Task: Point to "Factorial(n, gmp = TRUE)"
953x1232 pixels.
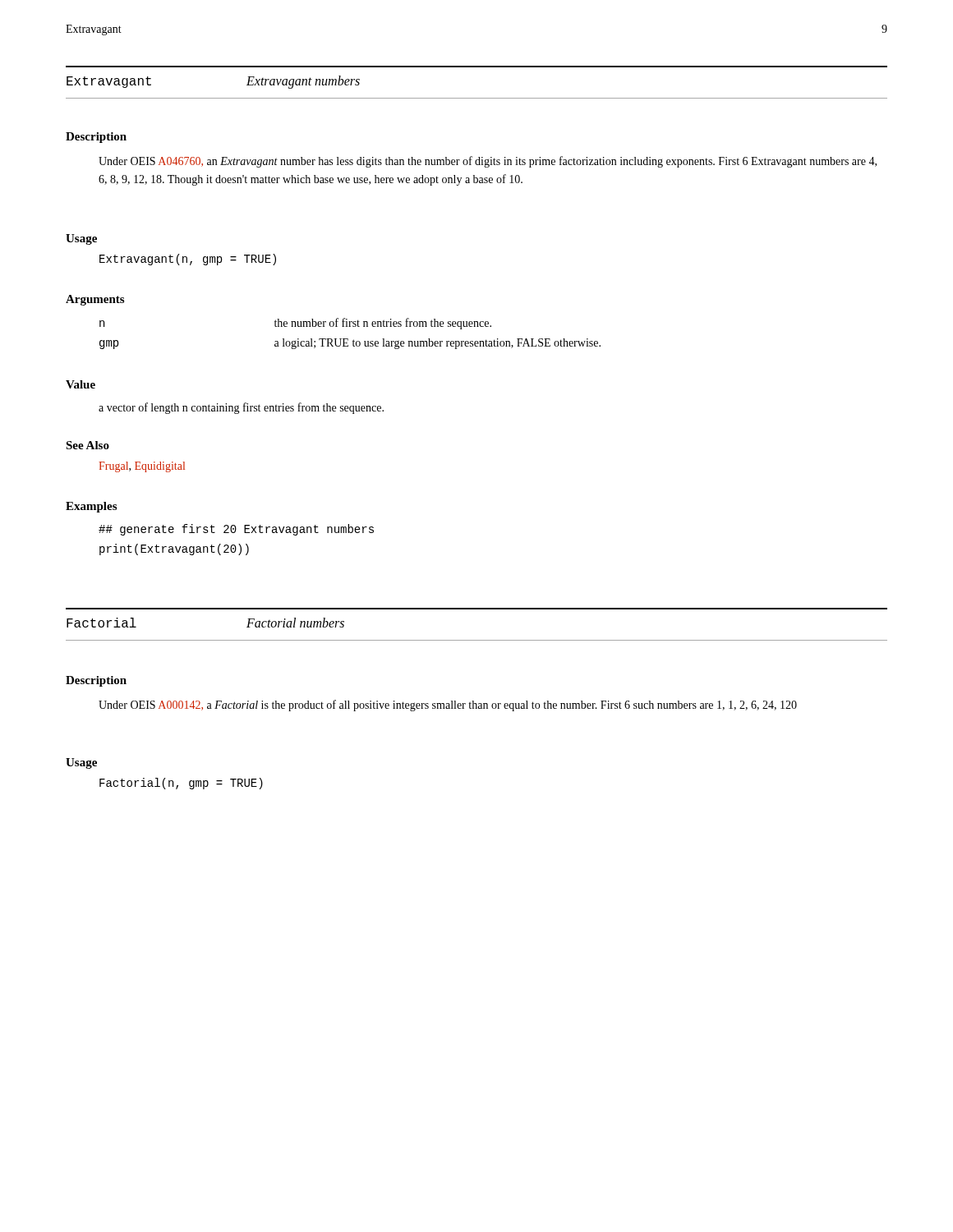Action: click(x=181, y=784)
